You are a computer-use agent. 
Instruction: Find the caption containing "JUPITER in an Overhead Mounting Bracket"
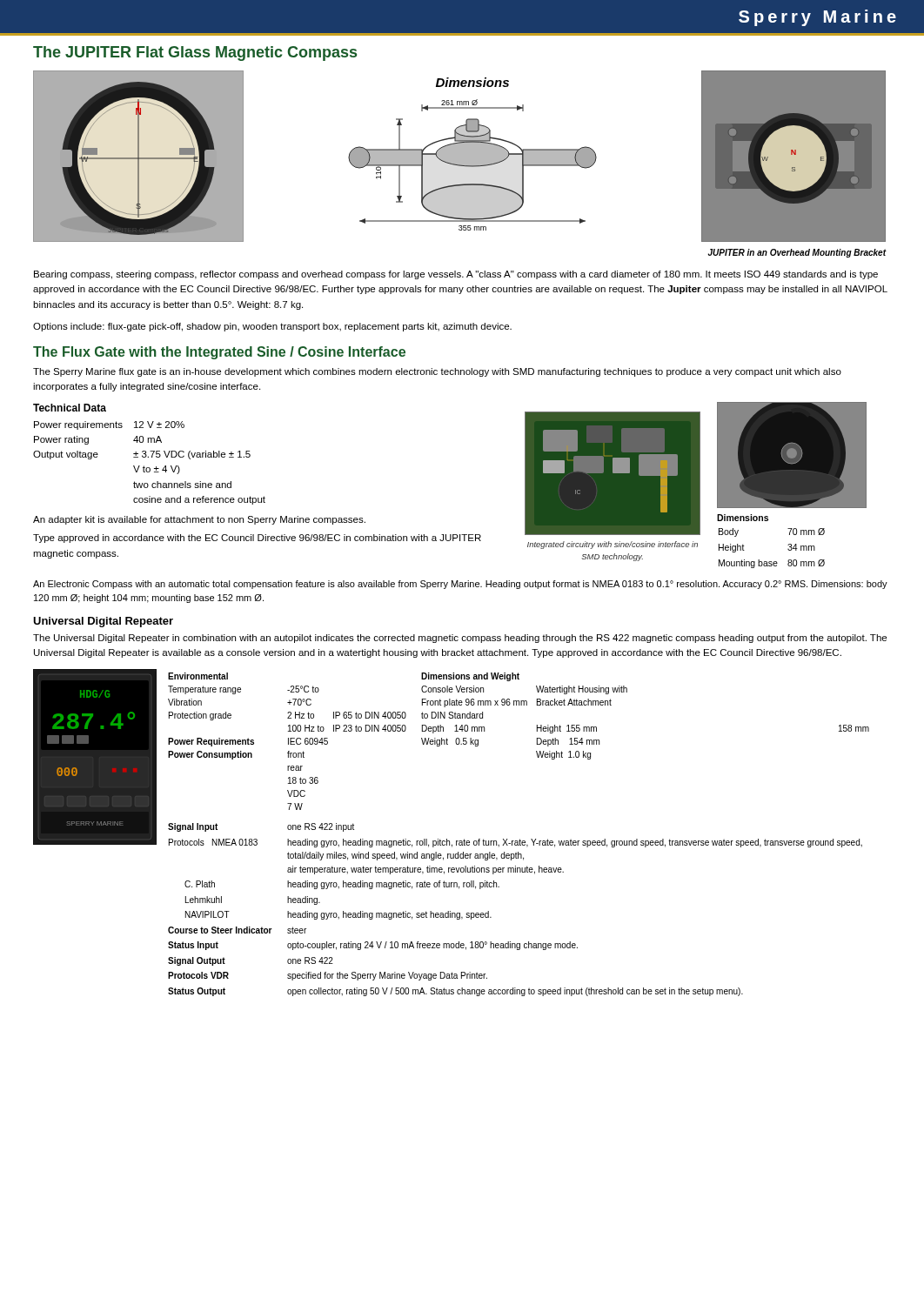coord(797,253)
